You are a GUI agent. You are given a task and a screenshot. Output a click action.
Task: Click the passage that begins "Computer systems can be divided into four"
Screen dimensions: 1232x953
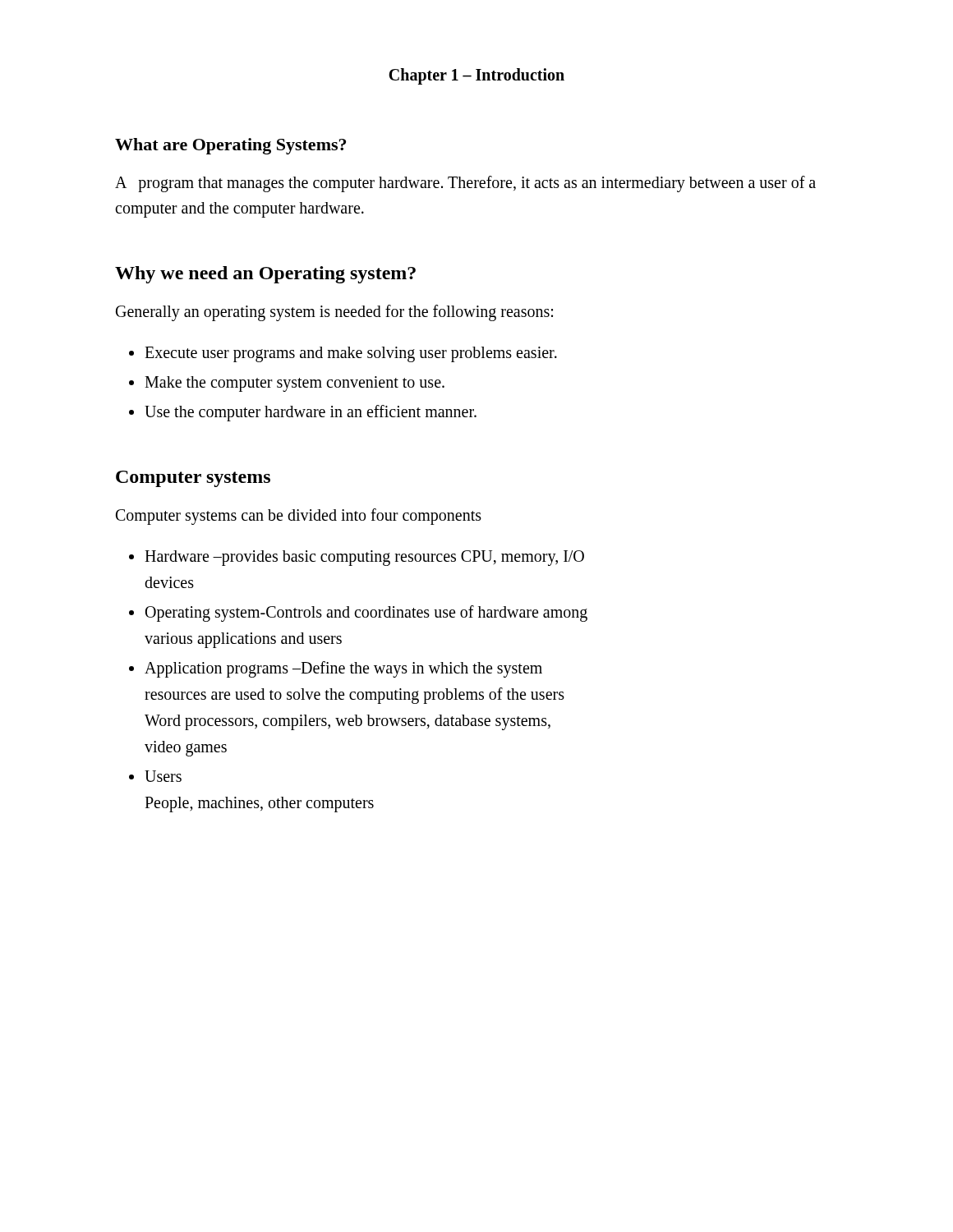tap(298, 515)
